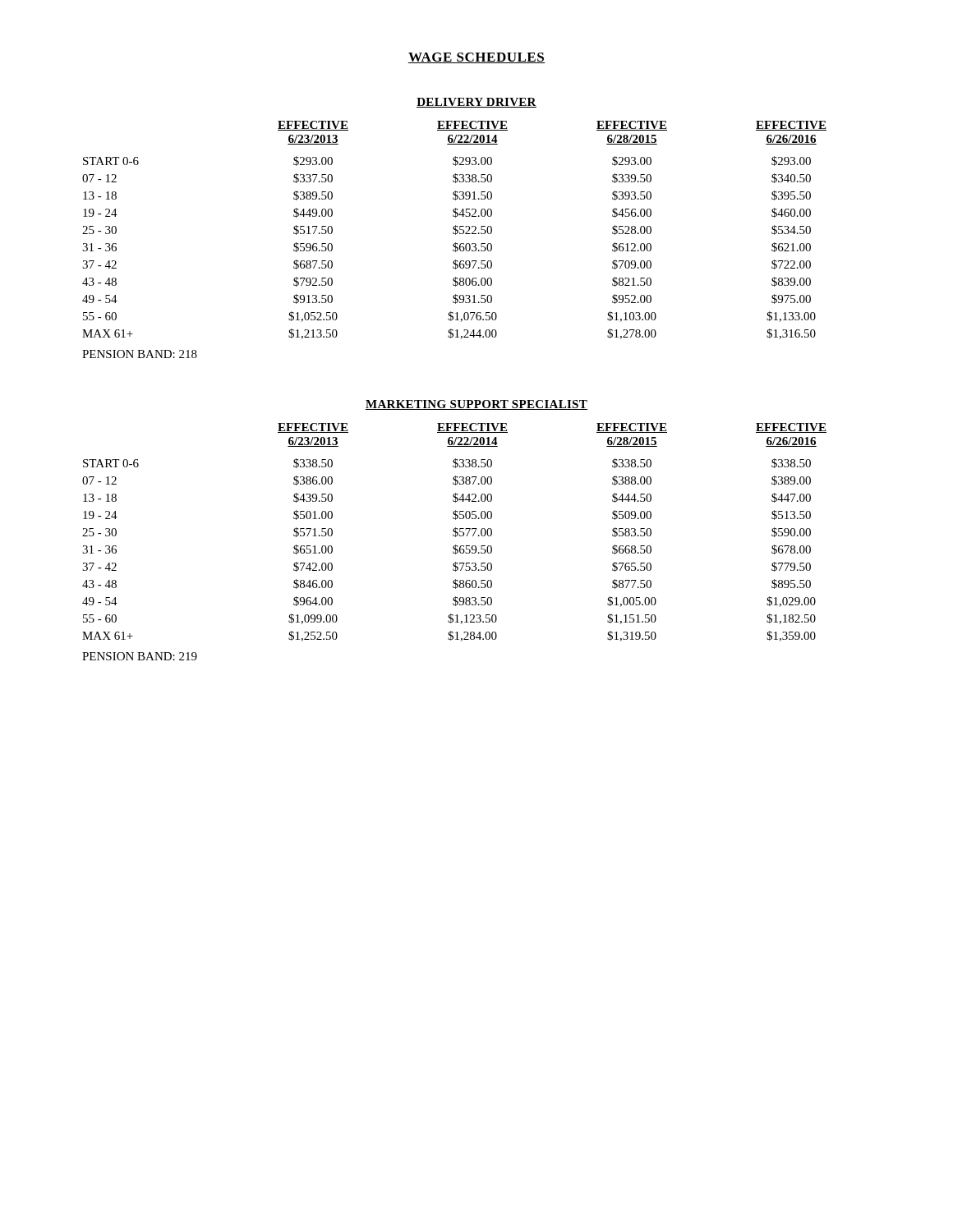Where does it say "PENSION BAND: 218"?
The image size is (953, 1232).
pos(140,354)
